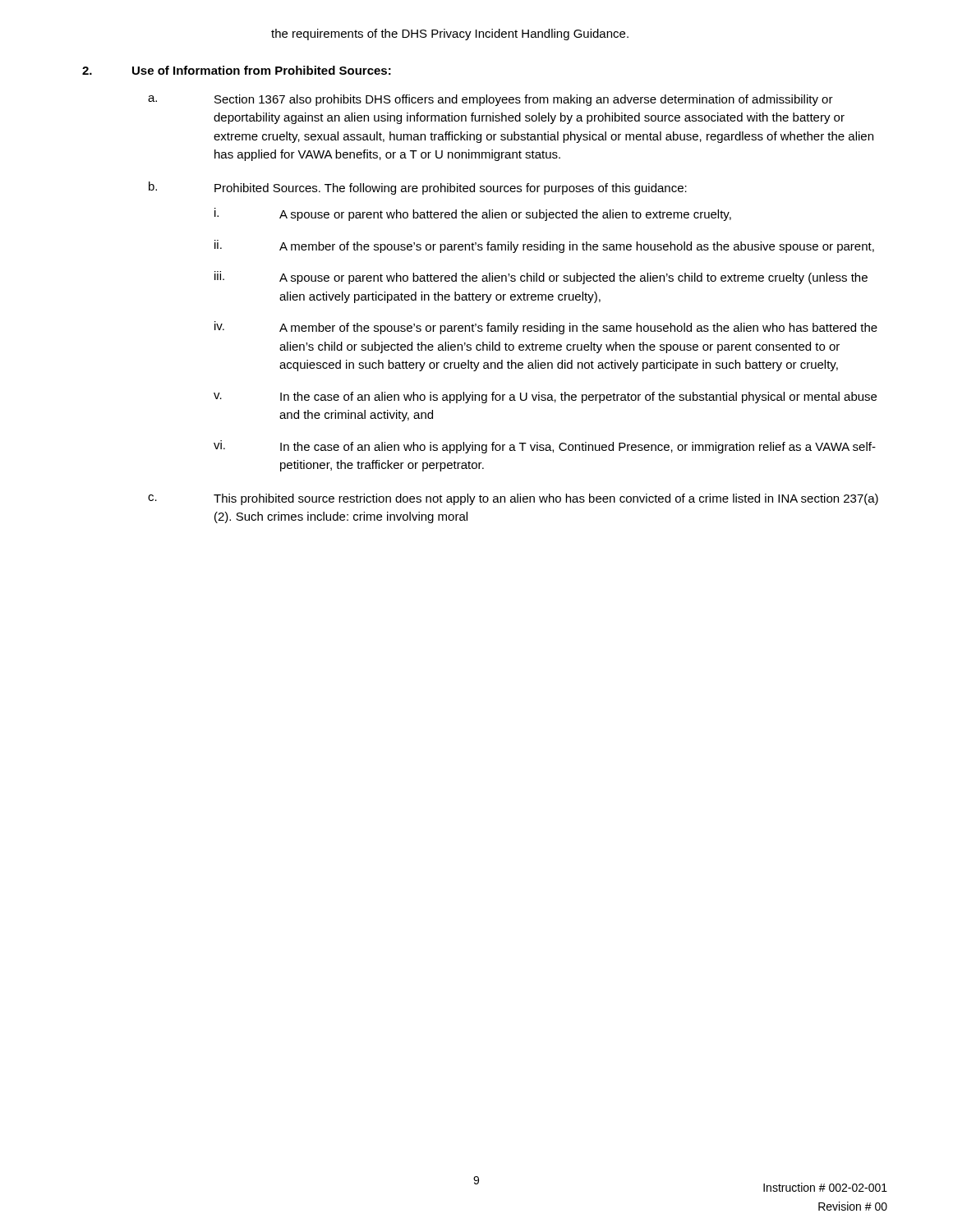Viewport: 953px width, 1232px height.
Task: Locate the passage starting "iii. A spouse or parent who"
Action: [x=550, y=287]
